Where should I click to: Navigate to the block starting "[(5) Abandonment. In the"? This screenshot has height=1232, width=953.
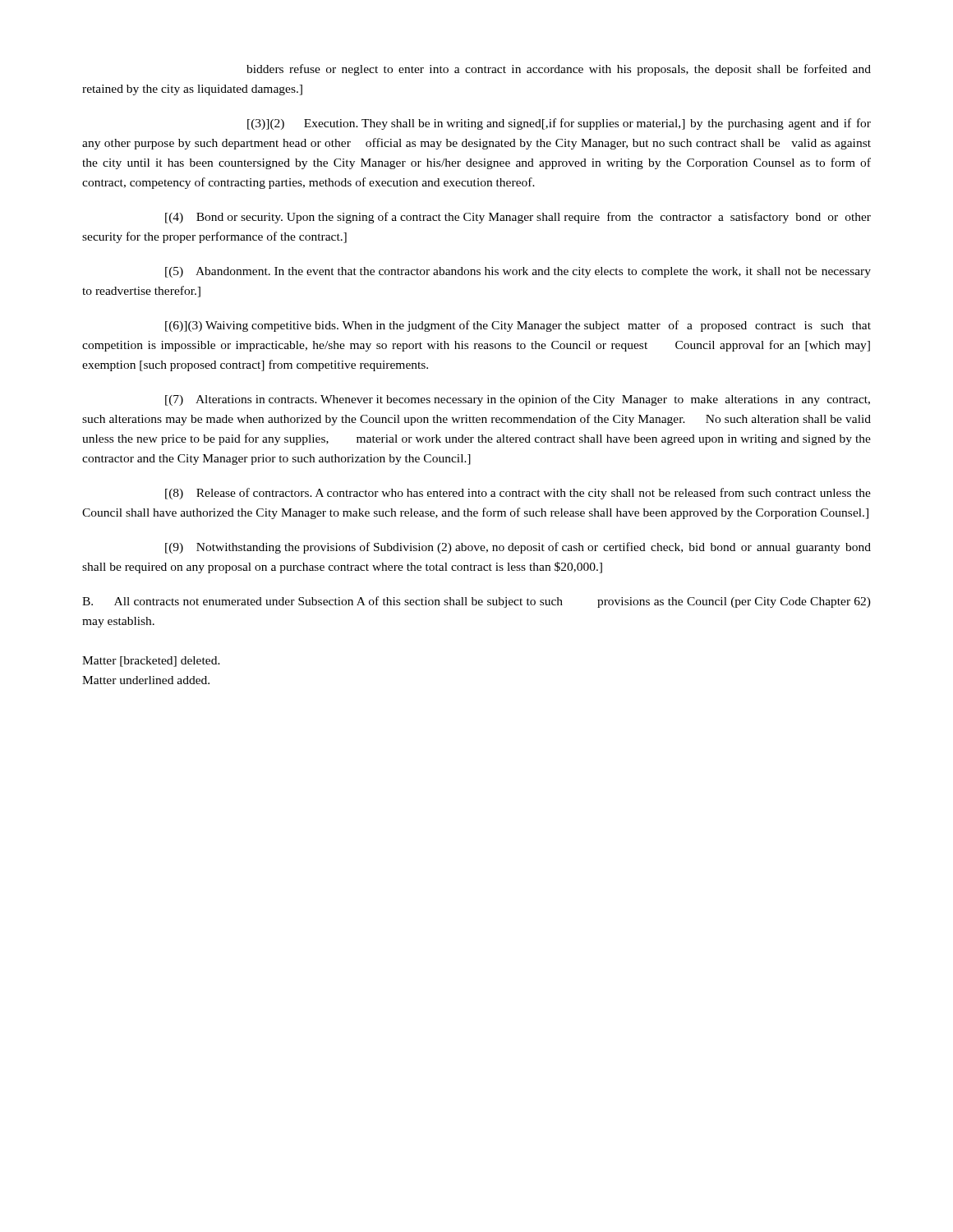click(476, 279)
